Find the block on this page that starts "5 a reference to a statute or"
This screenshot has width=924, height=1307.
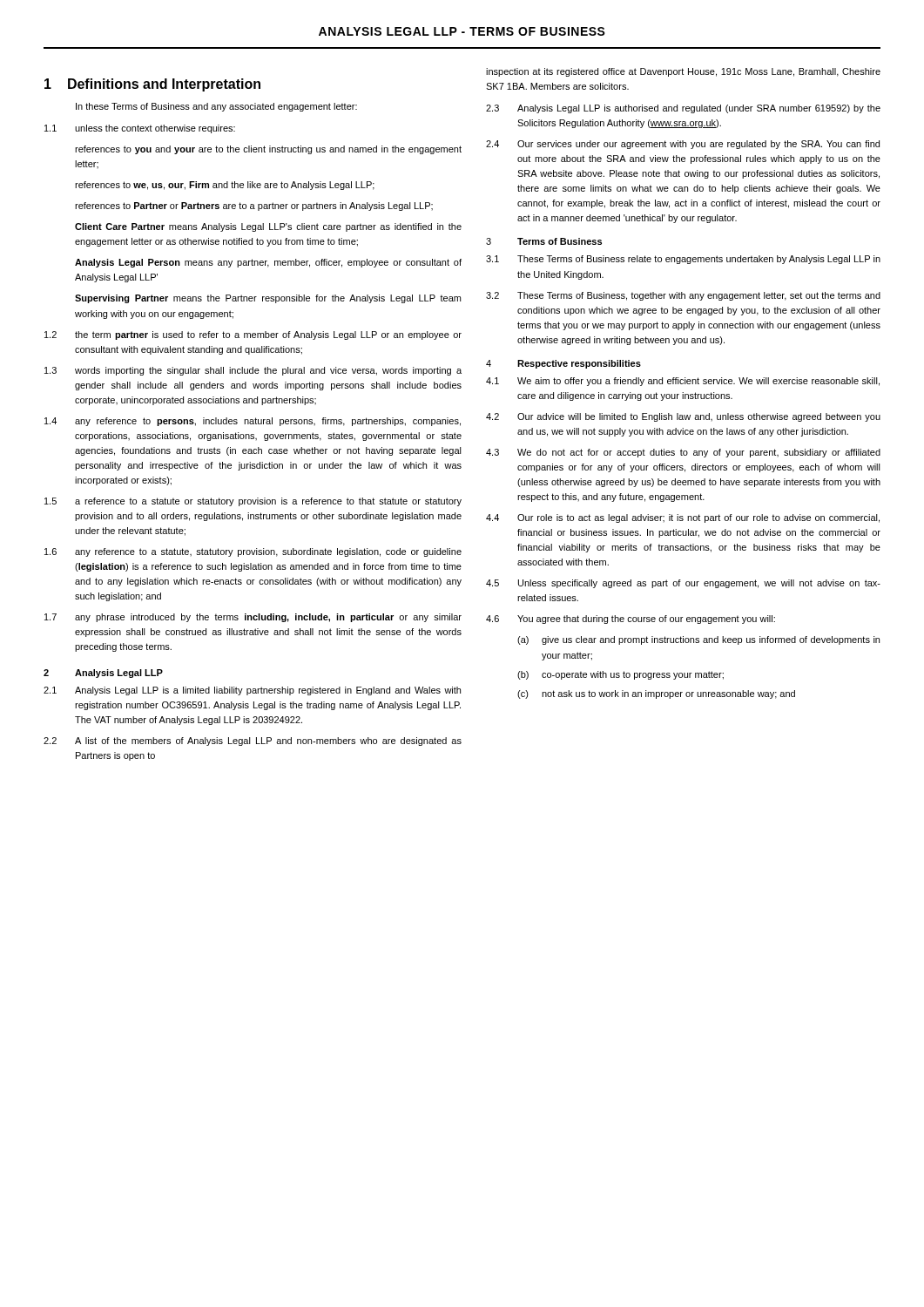coord(253,516)
